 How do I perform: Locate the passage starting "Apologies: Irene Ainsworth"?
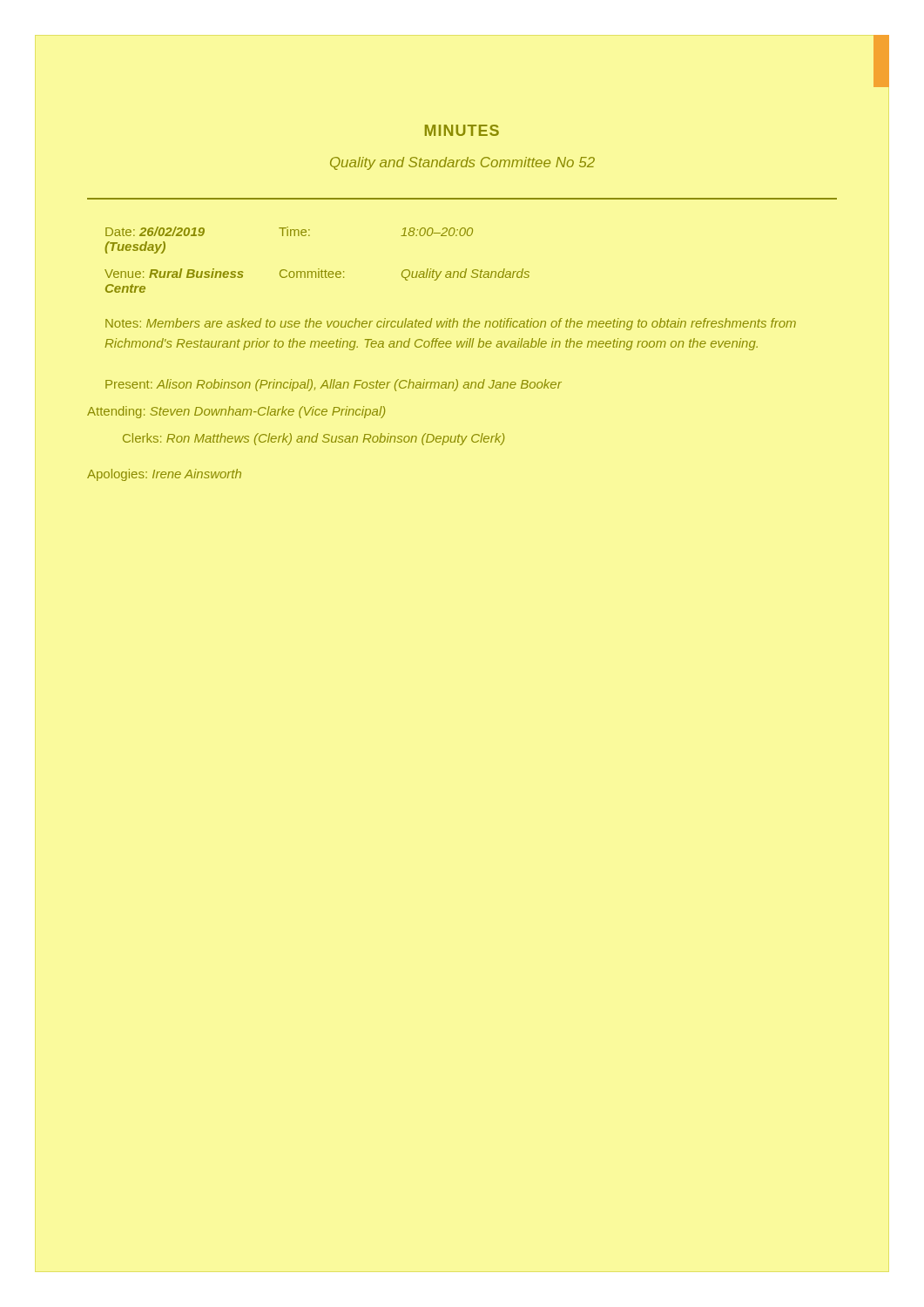tap(165, 473)
